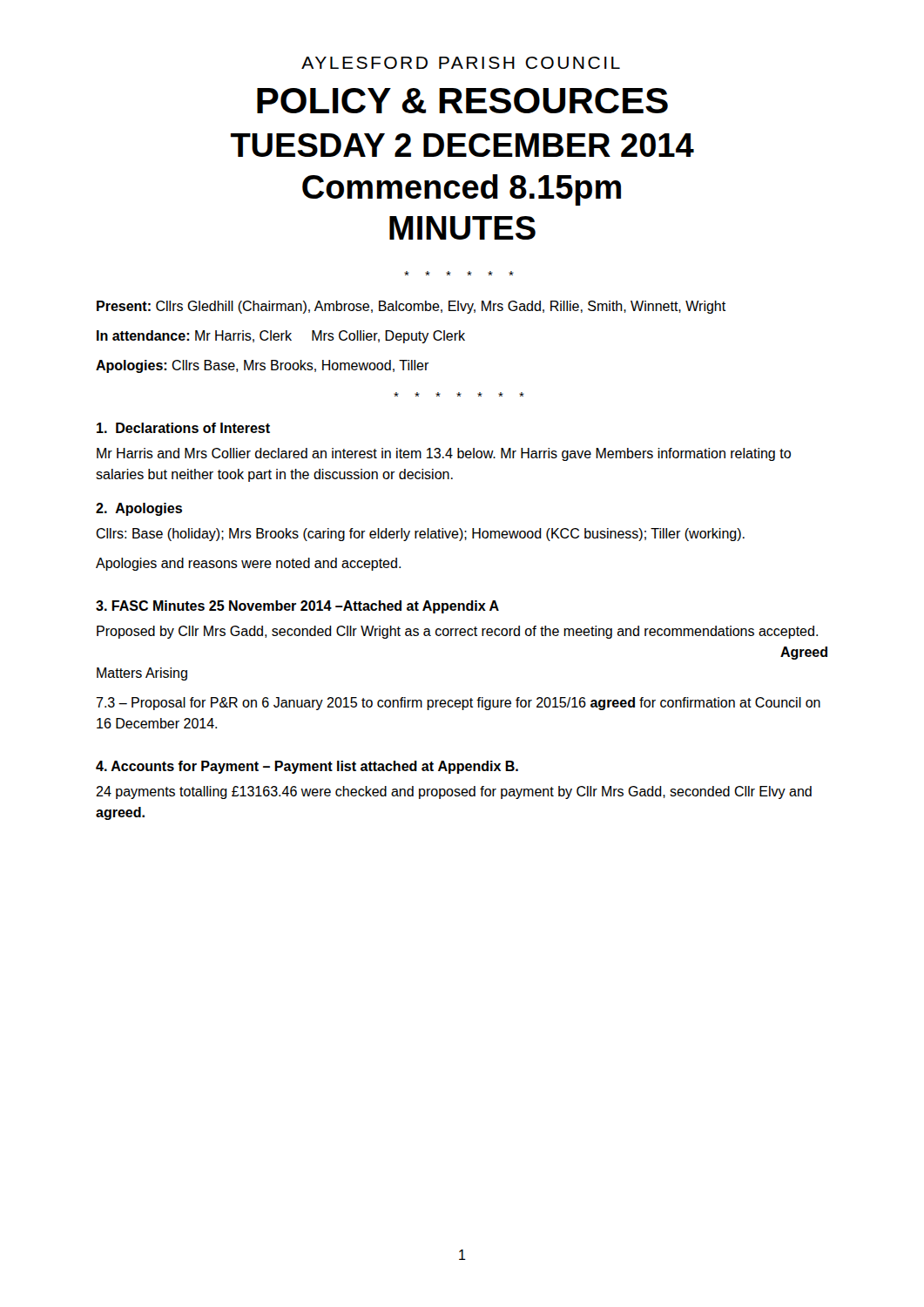The image size is (924, 1307).
Task: Find the text block containing "Mr Harris and Mrs Collier declared an interest"
Action: coord(444,464)
